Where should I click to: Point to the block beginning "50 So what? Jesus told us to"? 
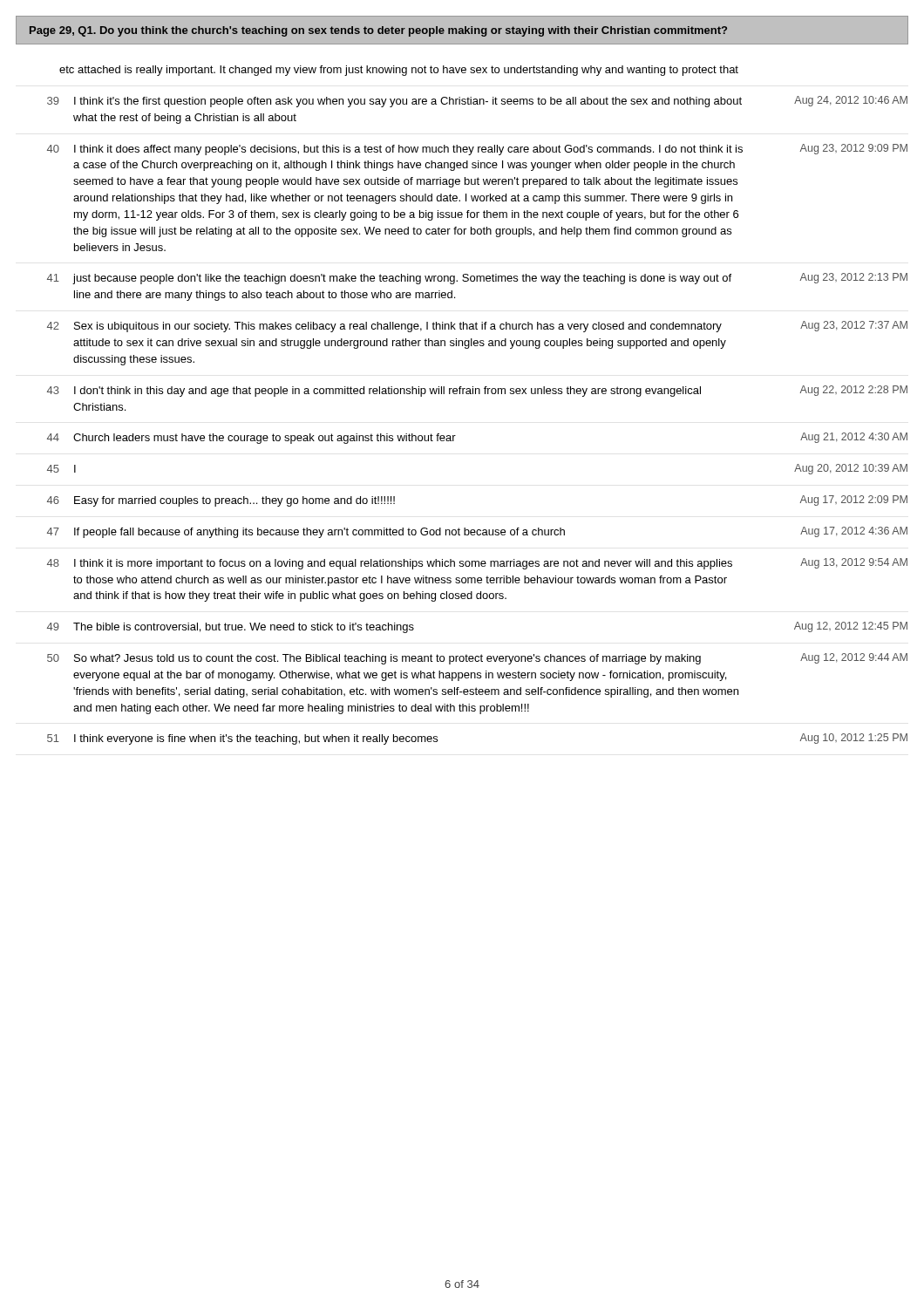coord(462,683)
